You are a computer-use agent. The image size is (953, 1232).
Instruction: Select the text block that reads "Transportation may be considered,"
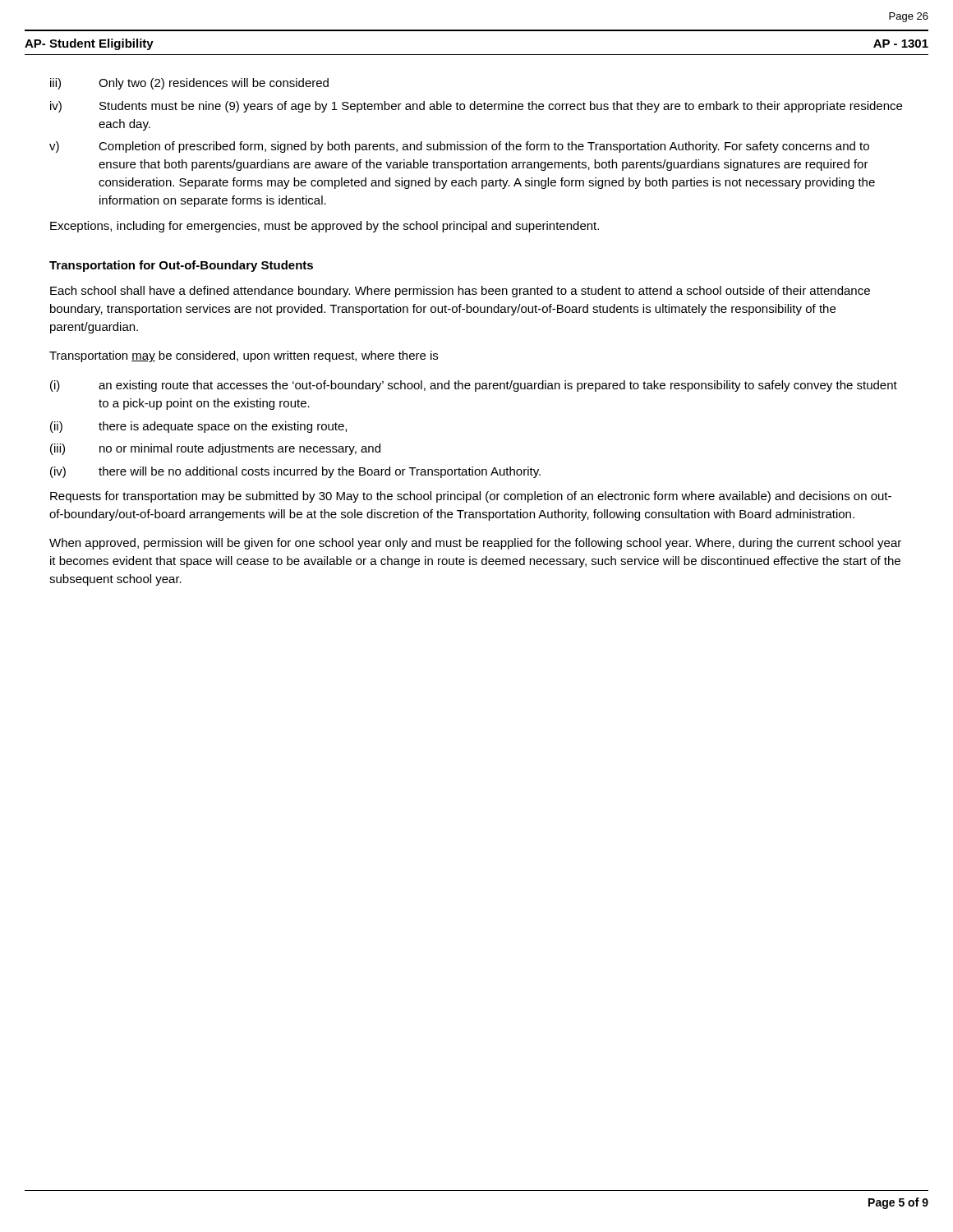(244, 355)
